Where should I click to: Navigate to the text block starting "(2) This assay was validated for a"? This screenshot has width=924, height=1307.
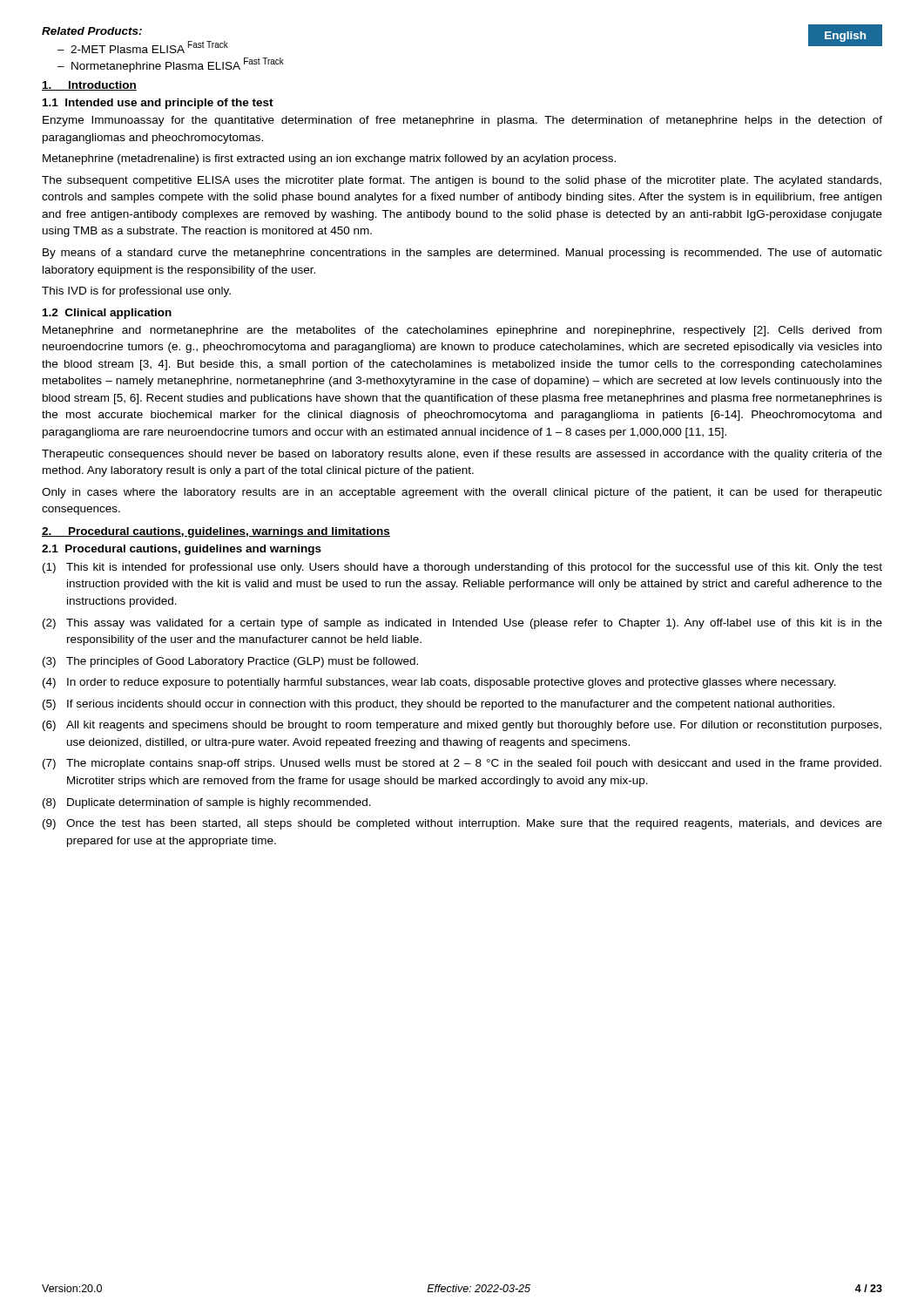[x=462, y=631]
